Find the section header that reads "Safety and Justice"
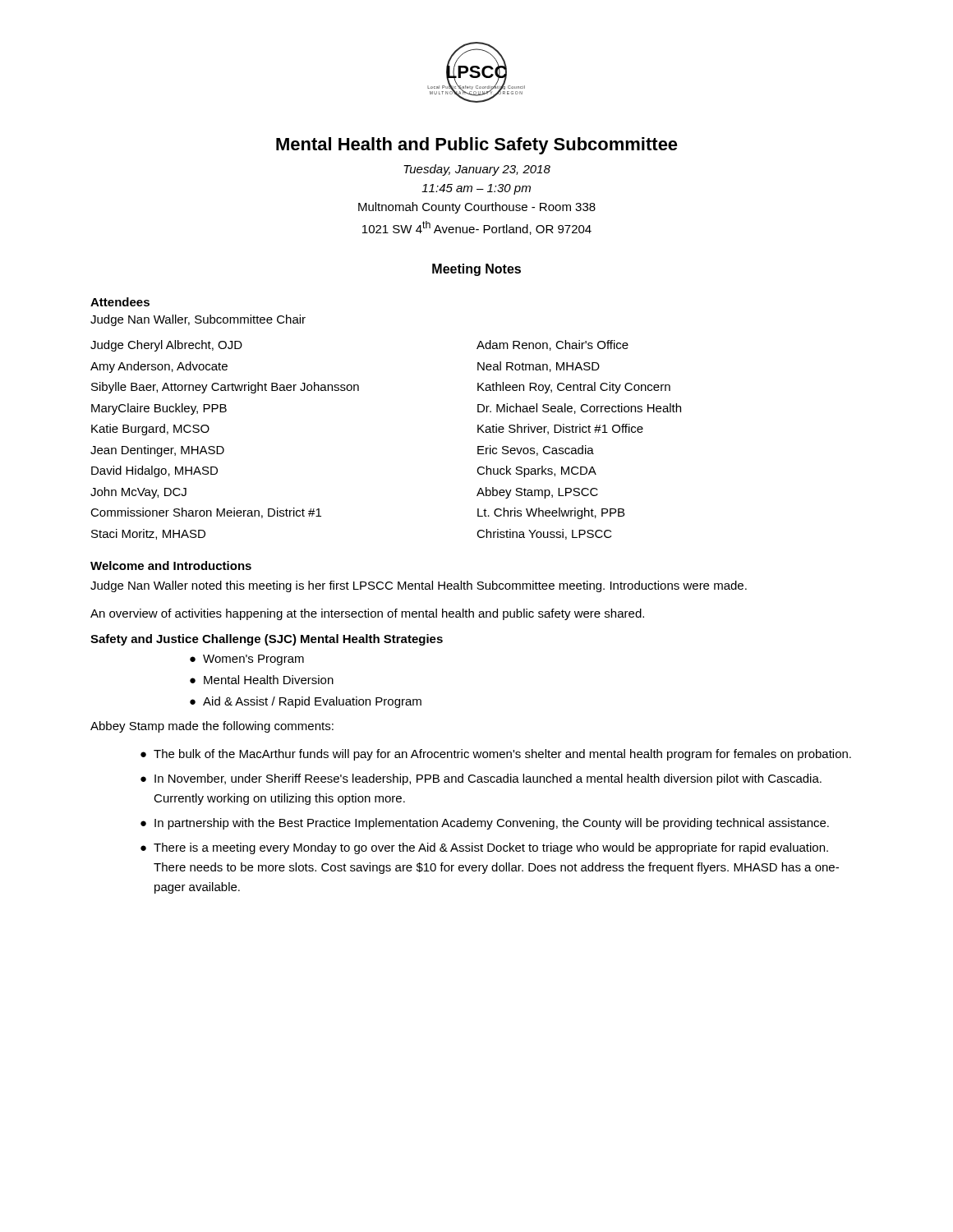This screenshot has height=1232, width=953. coord(267,639)
